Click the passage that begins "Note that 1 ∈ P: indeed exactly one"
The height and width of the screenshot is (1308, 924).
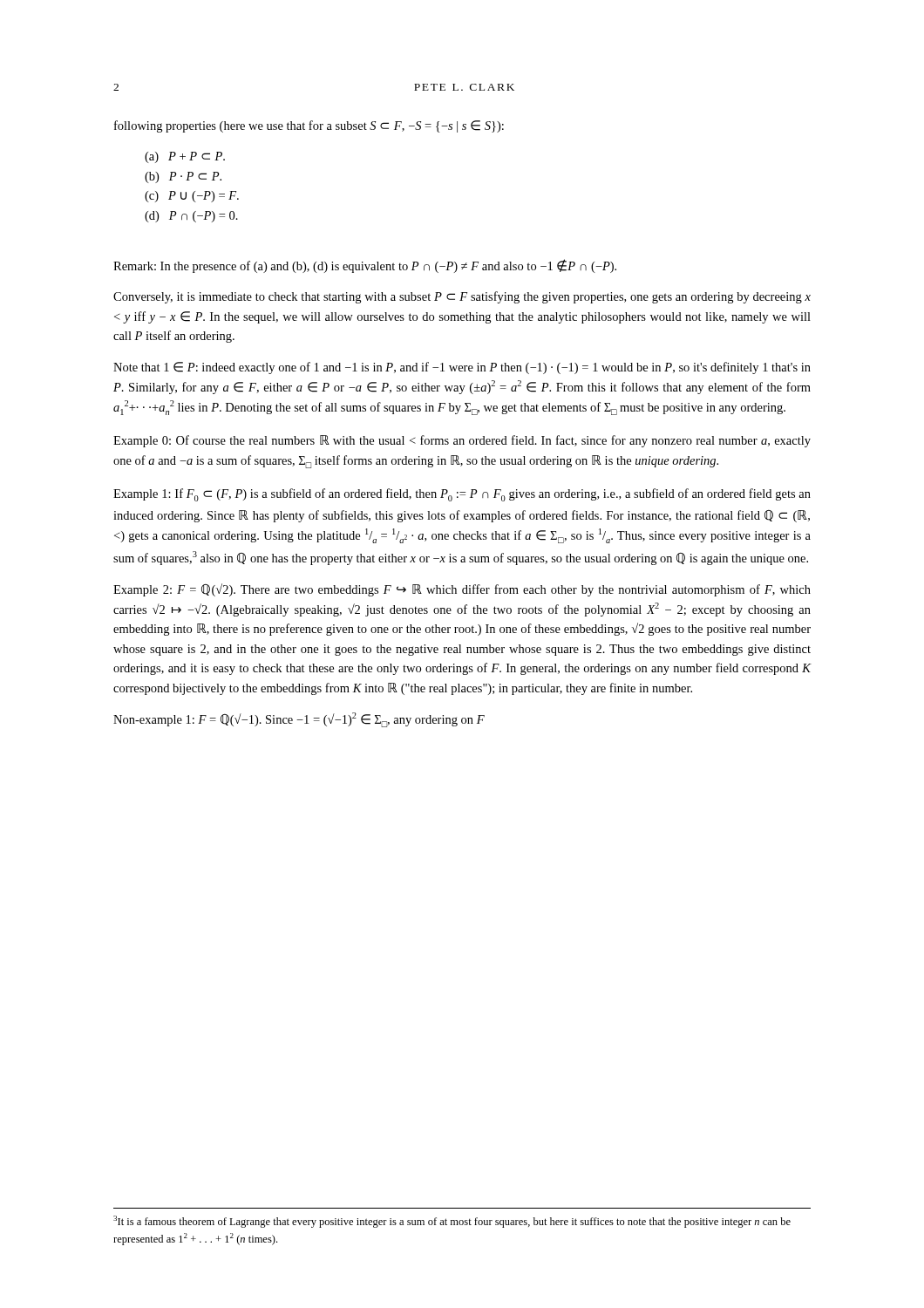pyautogui.click(x=462, y=388)
